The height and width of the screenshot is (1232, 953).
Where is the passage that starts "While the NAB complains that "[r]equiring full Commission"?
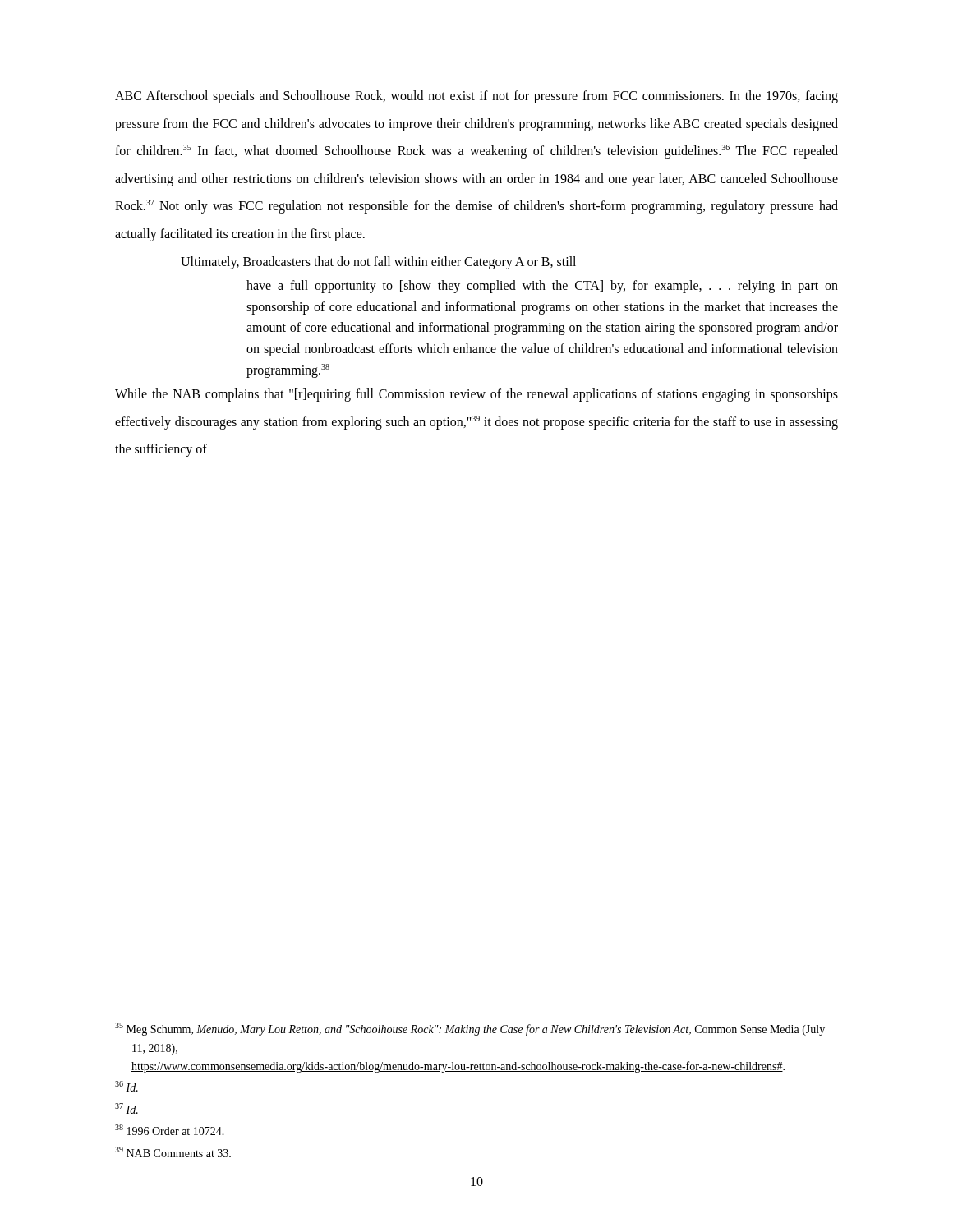pyautogui.click(x=476, y=422)
